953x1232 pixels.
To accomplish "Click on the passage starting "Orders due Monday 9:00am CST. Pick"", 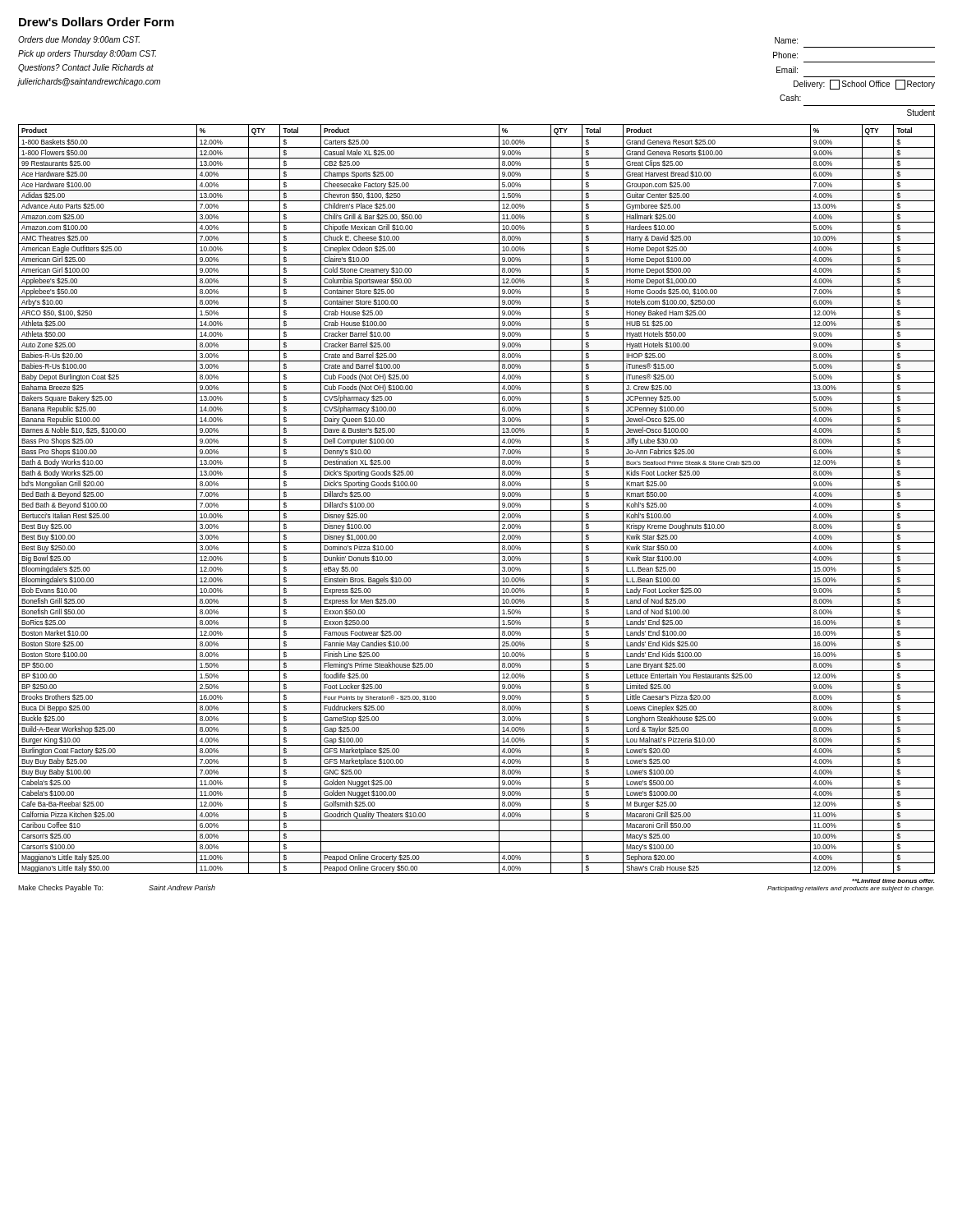I will [x=77, y=40].
